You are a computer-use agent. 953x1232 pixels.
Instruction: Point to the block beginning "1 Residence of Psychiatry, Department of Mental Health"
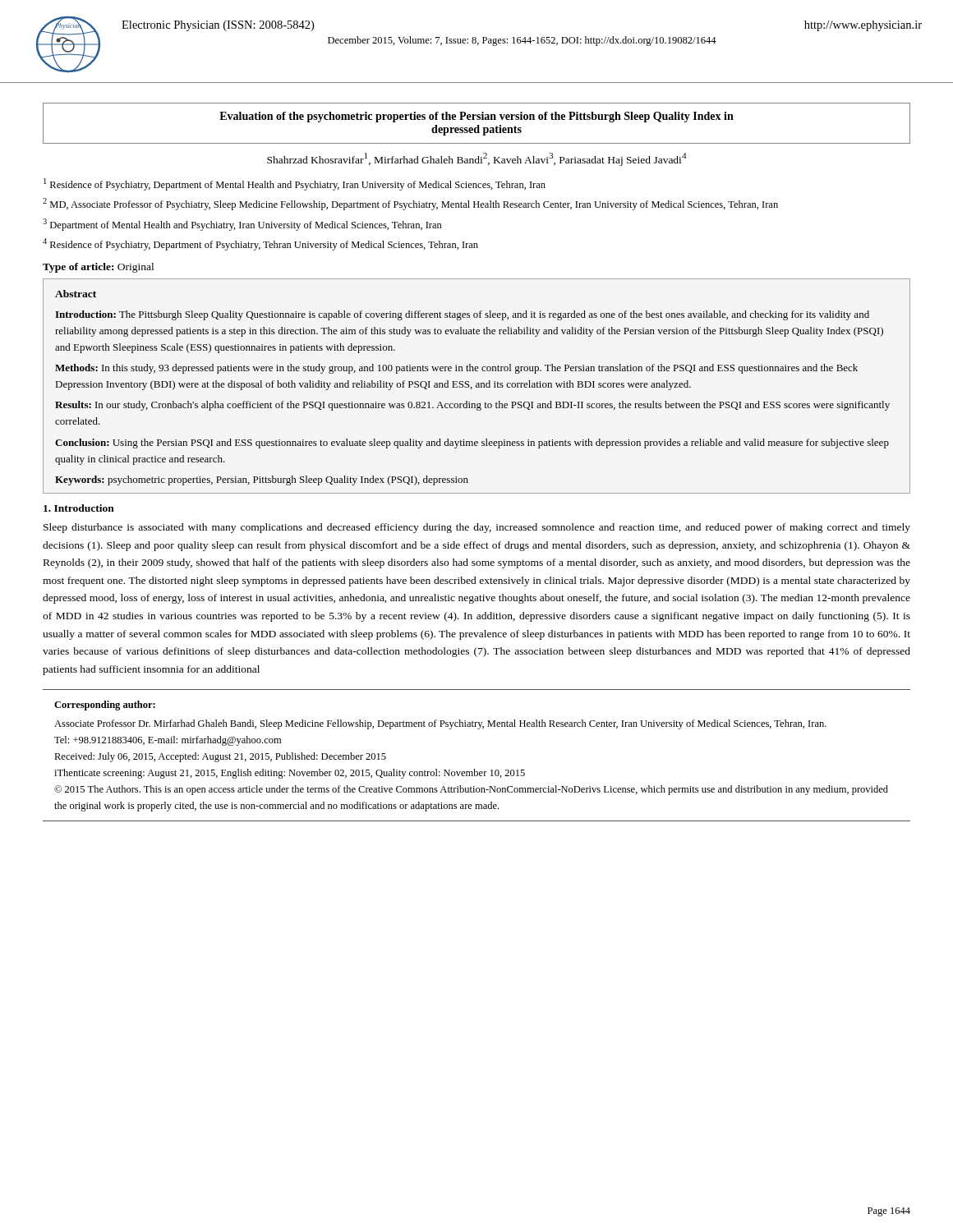(x=476, y=214)
